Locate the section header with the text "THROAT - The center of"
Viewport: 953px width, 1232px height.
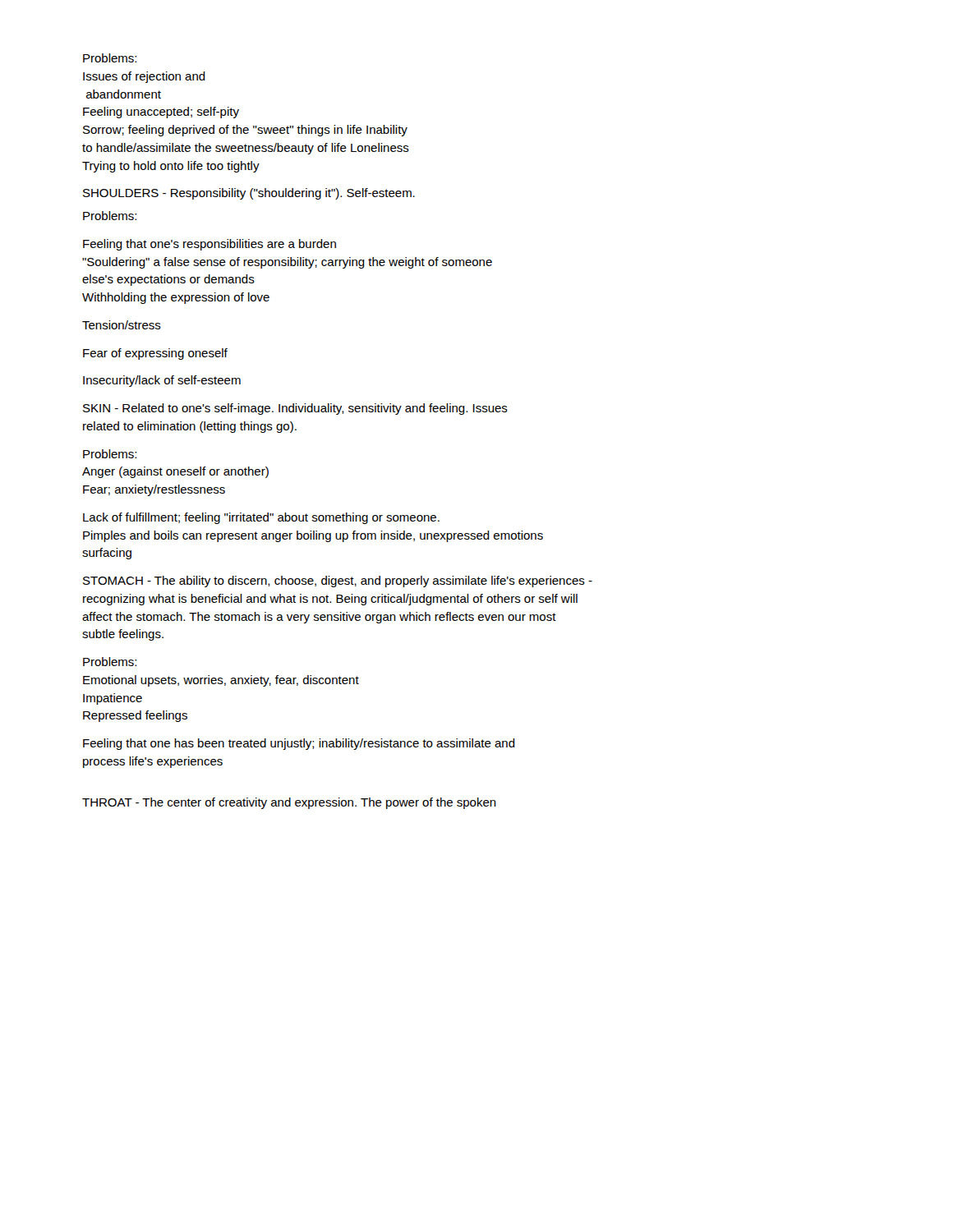click(x=403, y=802)
